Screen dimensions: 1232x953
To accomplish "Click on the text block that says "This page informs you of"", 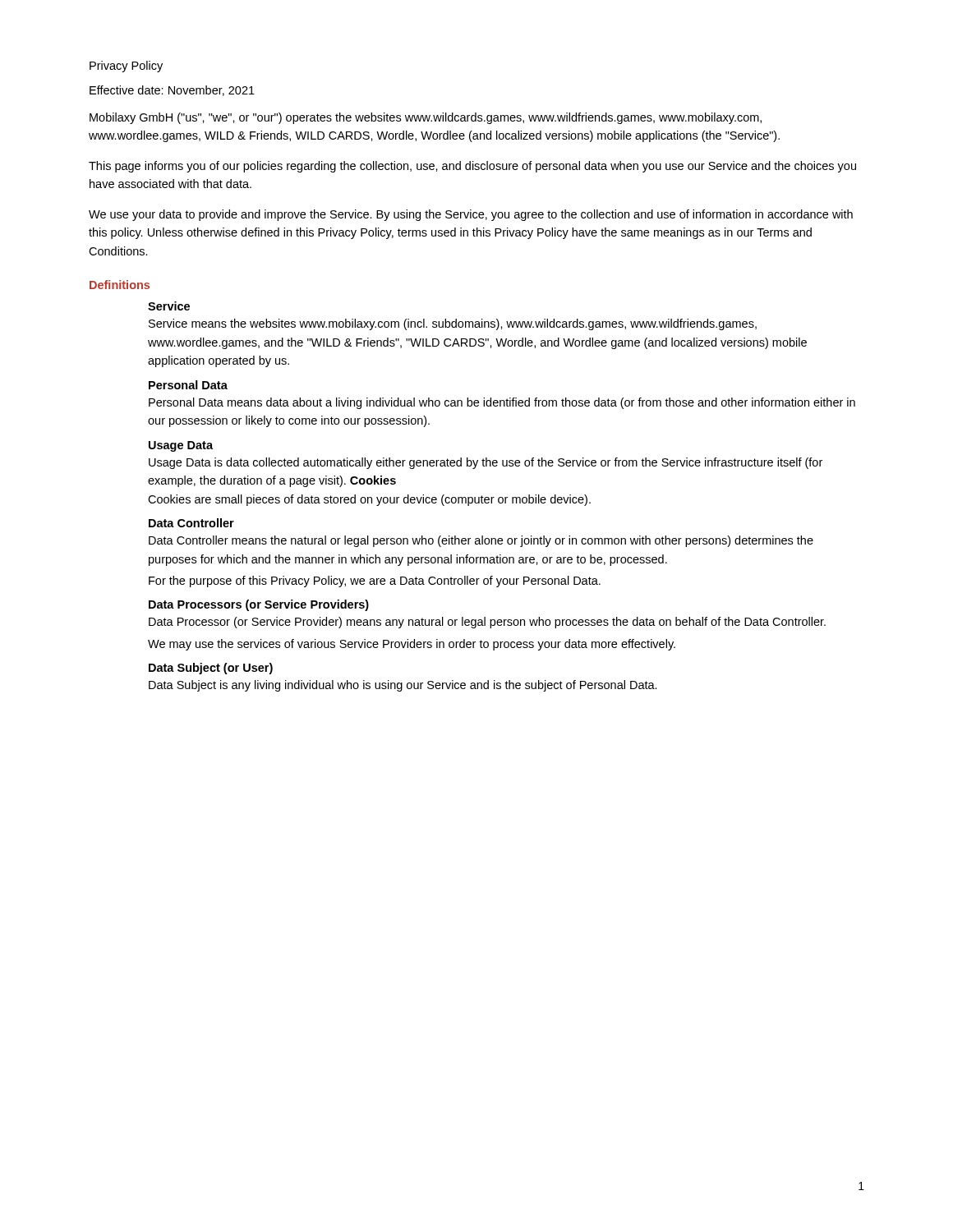I will 473,175.
